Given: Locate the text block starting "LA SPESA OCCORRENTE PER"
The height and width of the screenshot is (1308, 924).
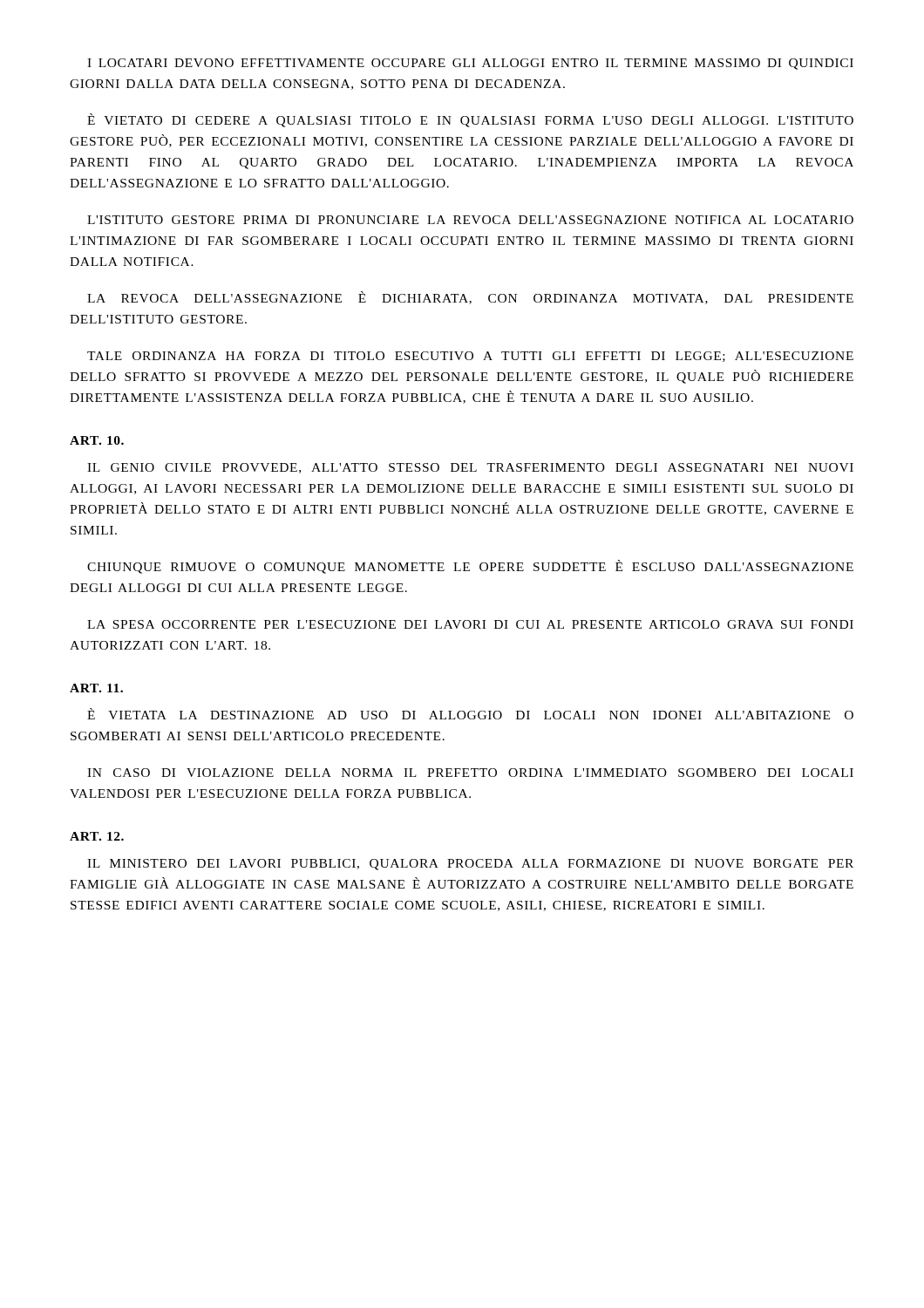Looking at the screenshot, I should (462, 635).
